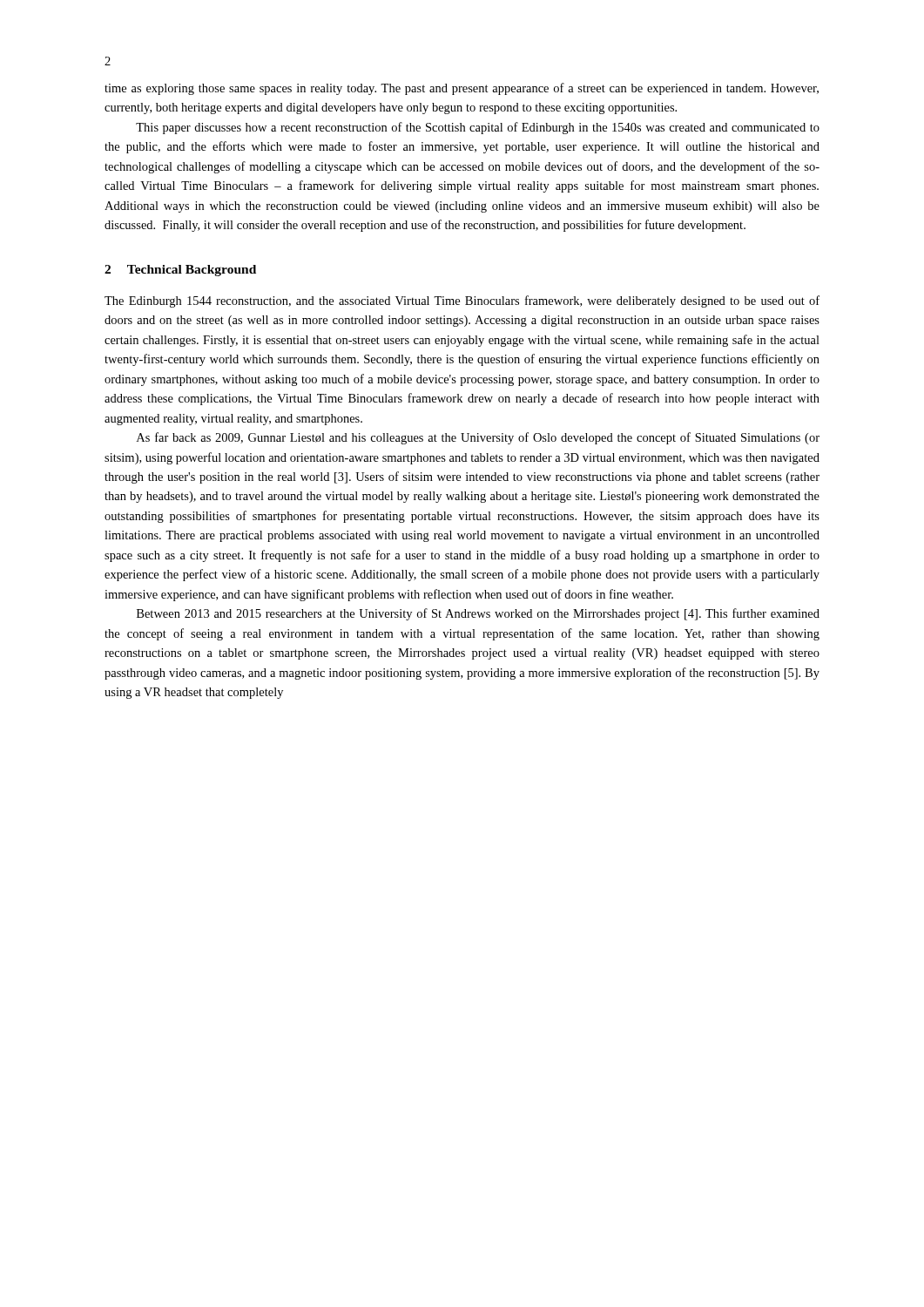This screenshot has width=924, height=1307.
Task: Find the passage starting "time as exploring those same"
Action: [462, 157]
